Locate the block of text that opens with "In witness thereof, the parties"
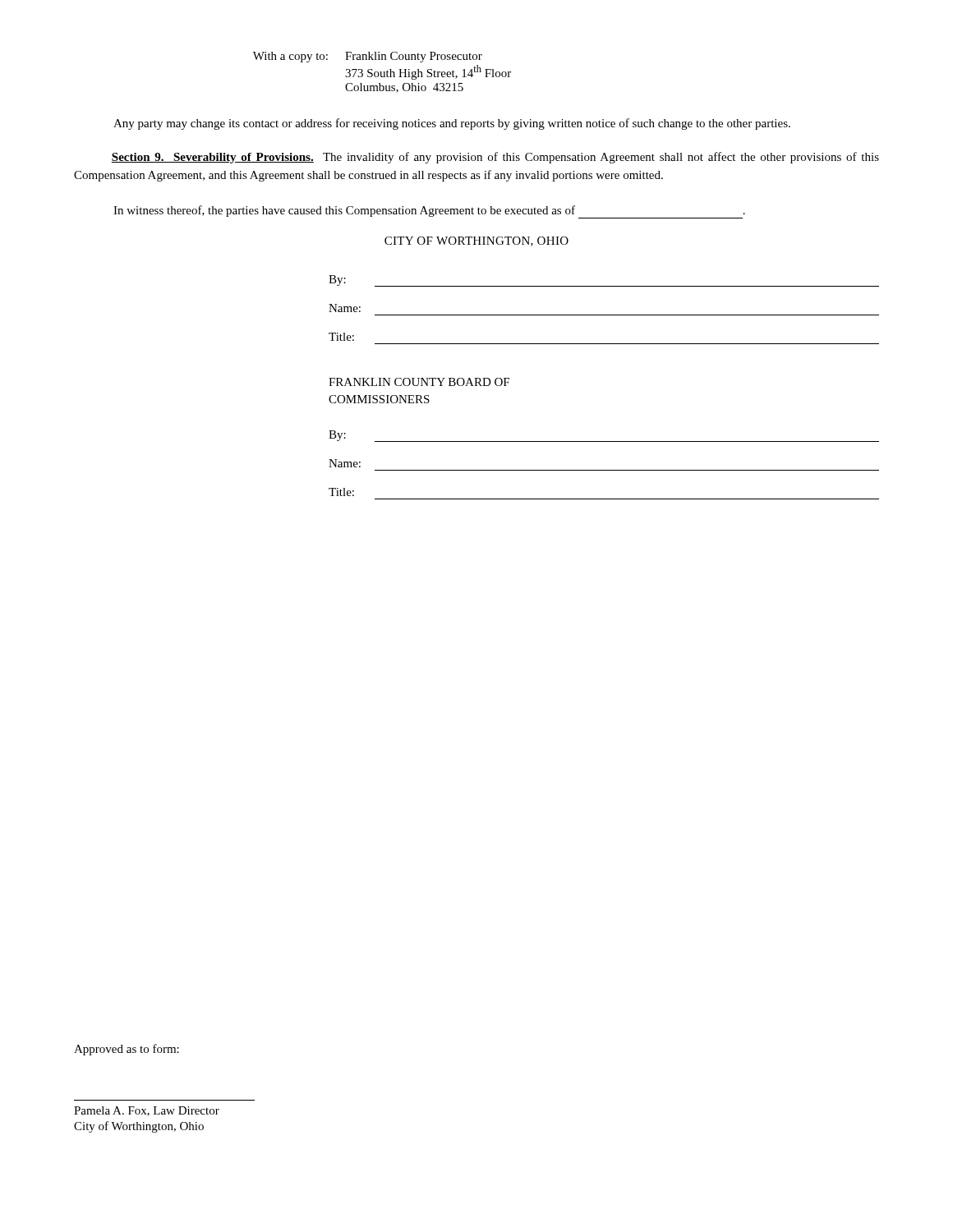This screenshot has height=1232, width=953. coord(429,209)
